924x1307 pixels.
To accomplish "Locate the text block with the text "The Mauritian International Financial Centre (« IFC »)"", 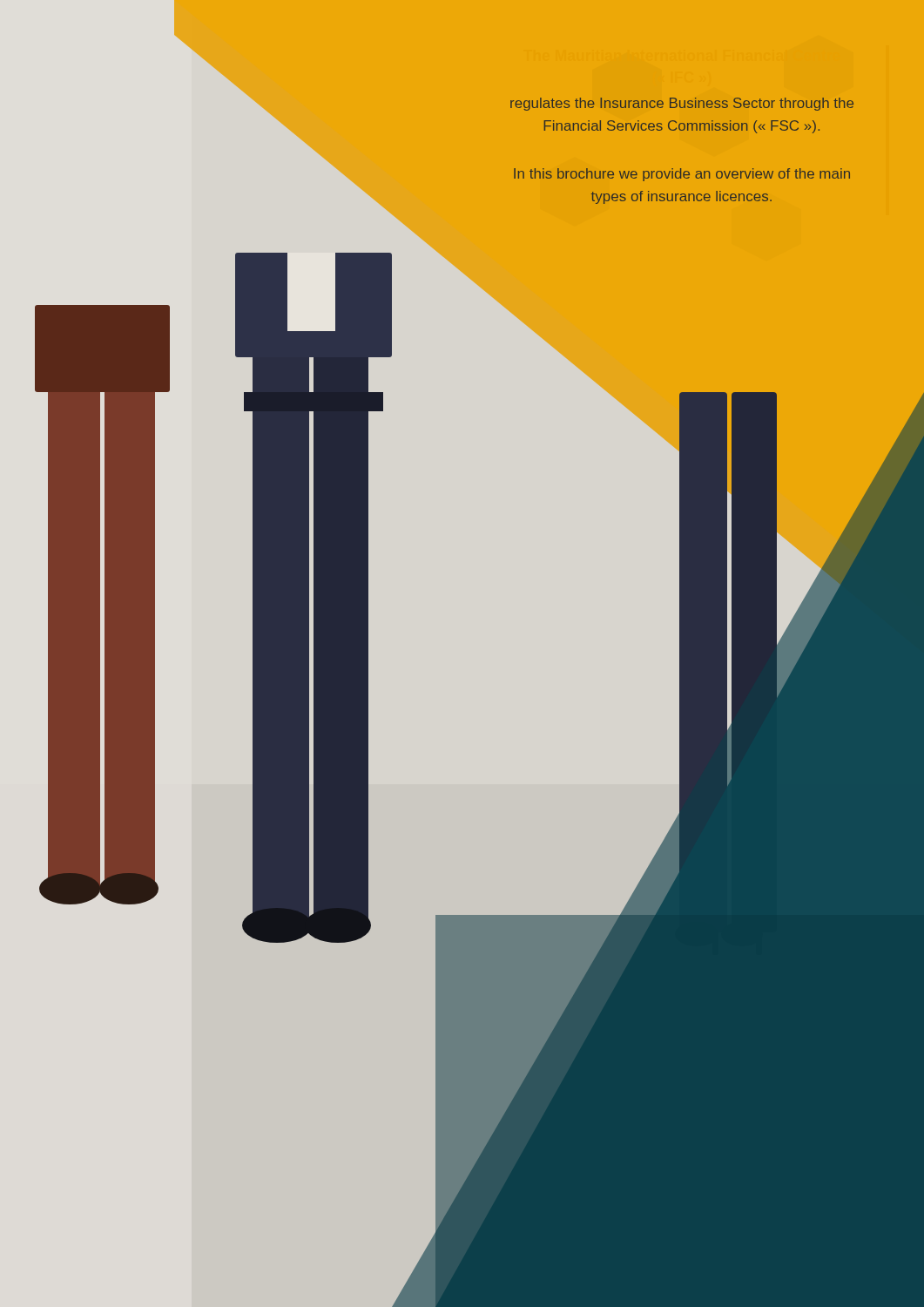I will (682, 126).
